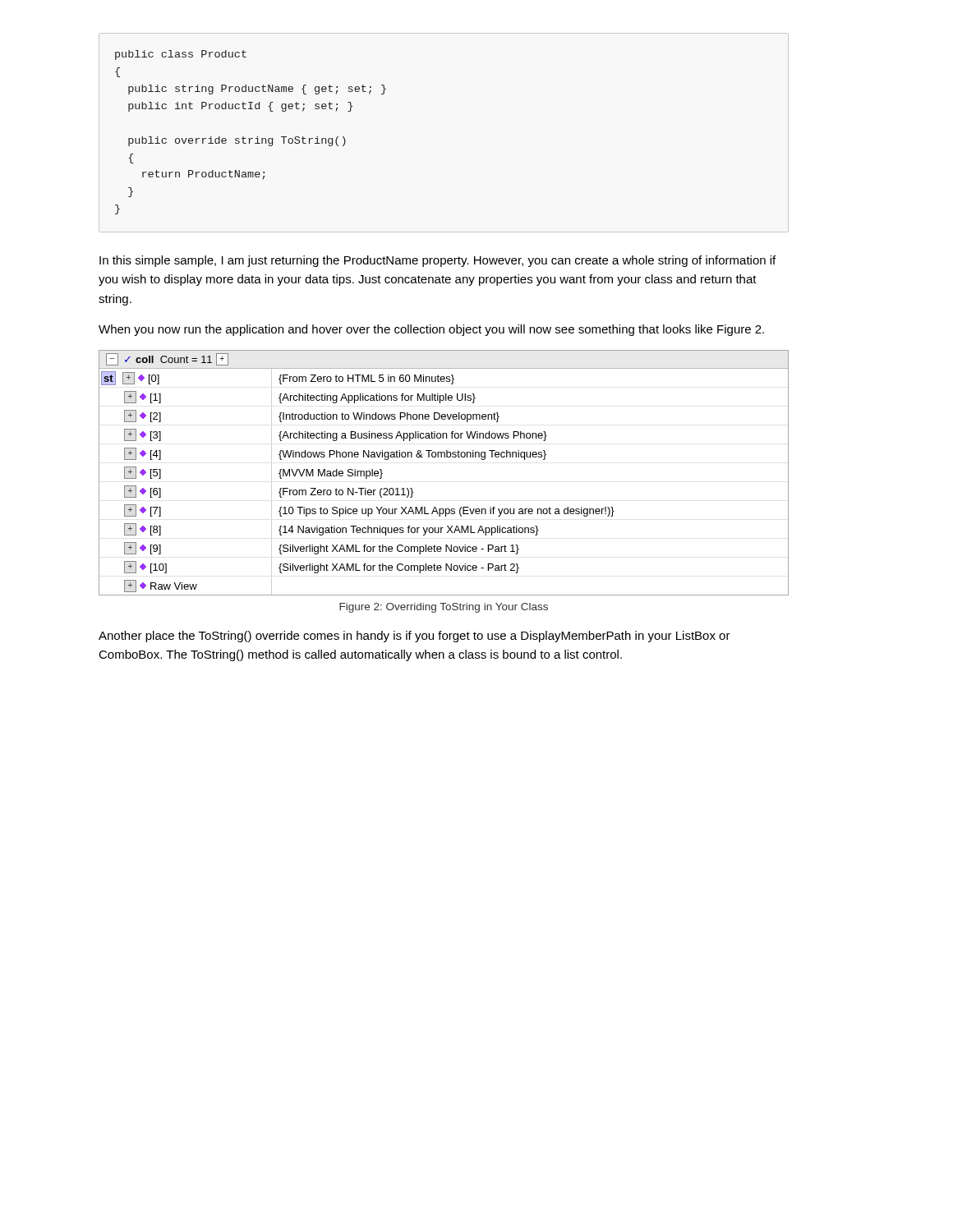The image size is (953, 1232).
Task: Find the block on this page that starts "Another place the ToString() override comes in"
Action: (x=414, y=645)
